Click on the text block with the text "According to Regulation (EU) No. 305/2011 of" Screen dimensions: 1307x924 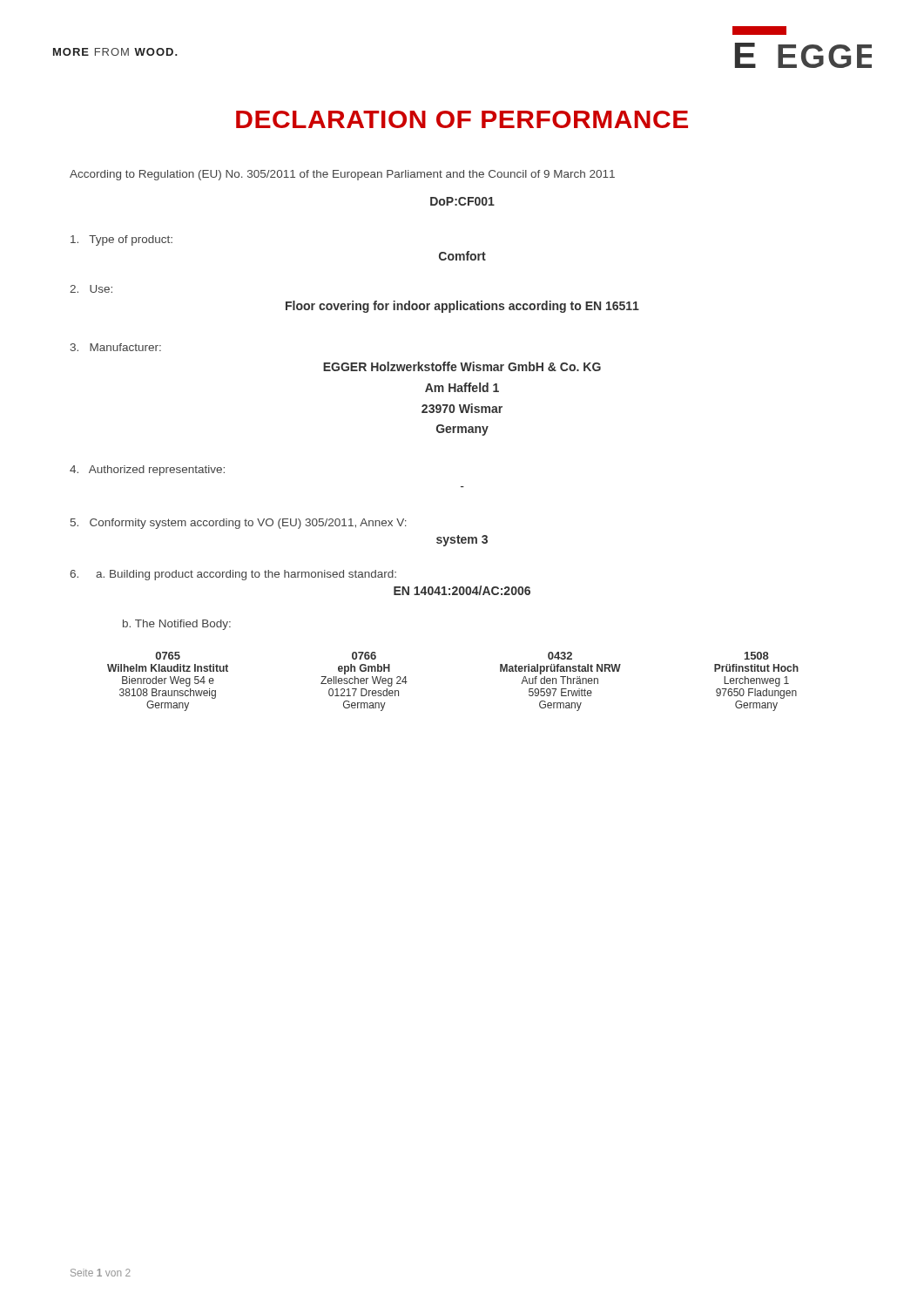(x=343, y=174)
